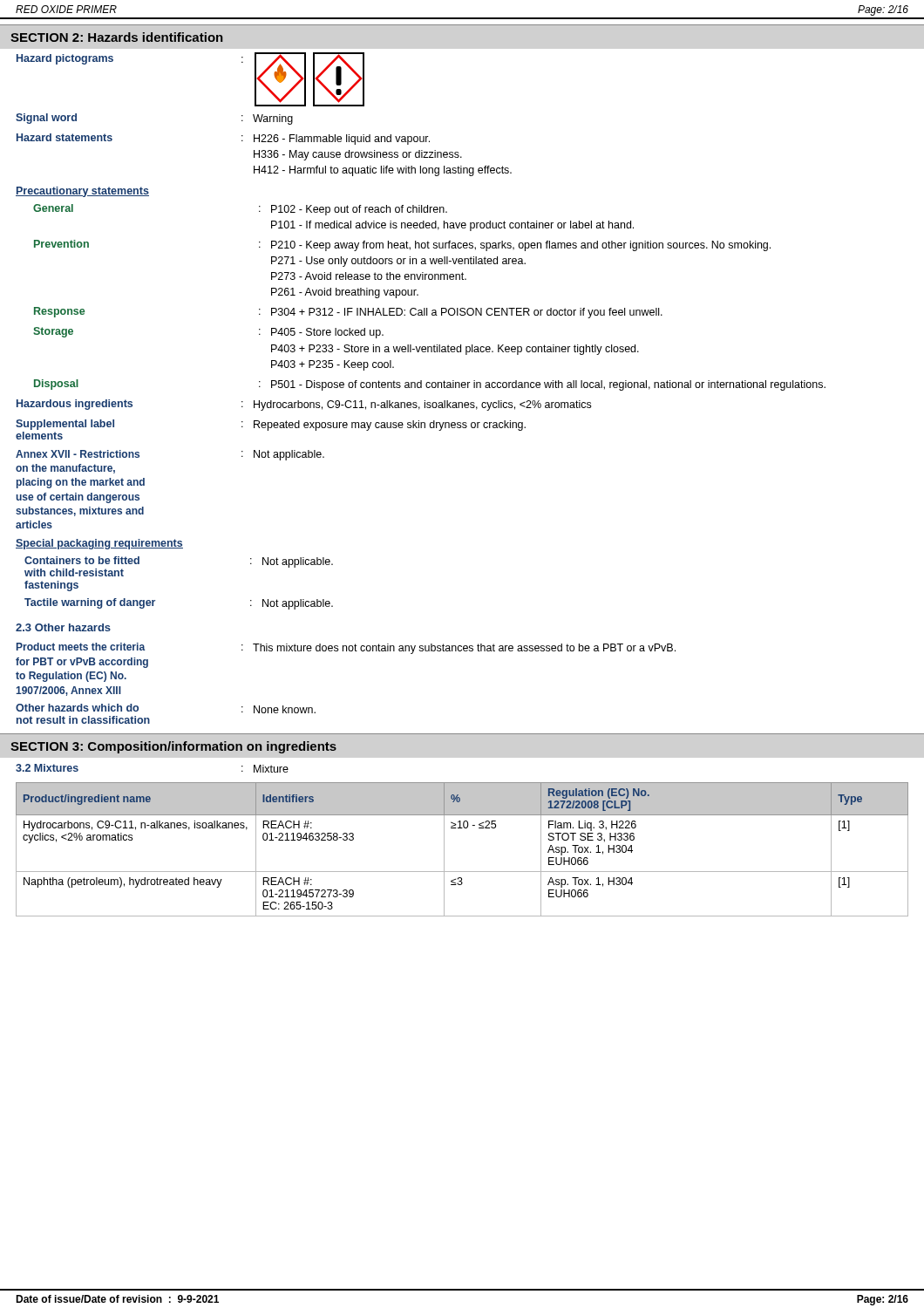Find the section header with the text "2.3 Other hazards"

point(63,628)
